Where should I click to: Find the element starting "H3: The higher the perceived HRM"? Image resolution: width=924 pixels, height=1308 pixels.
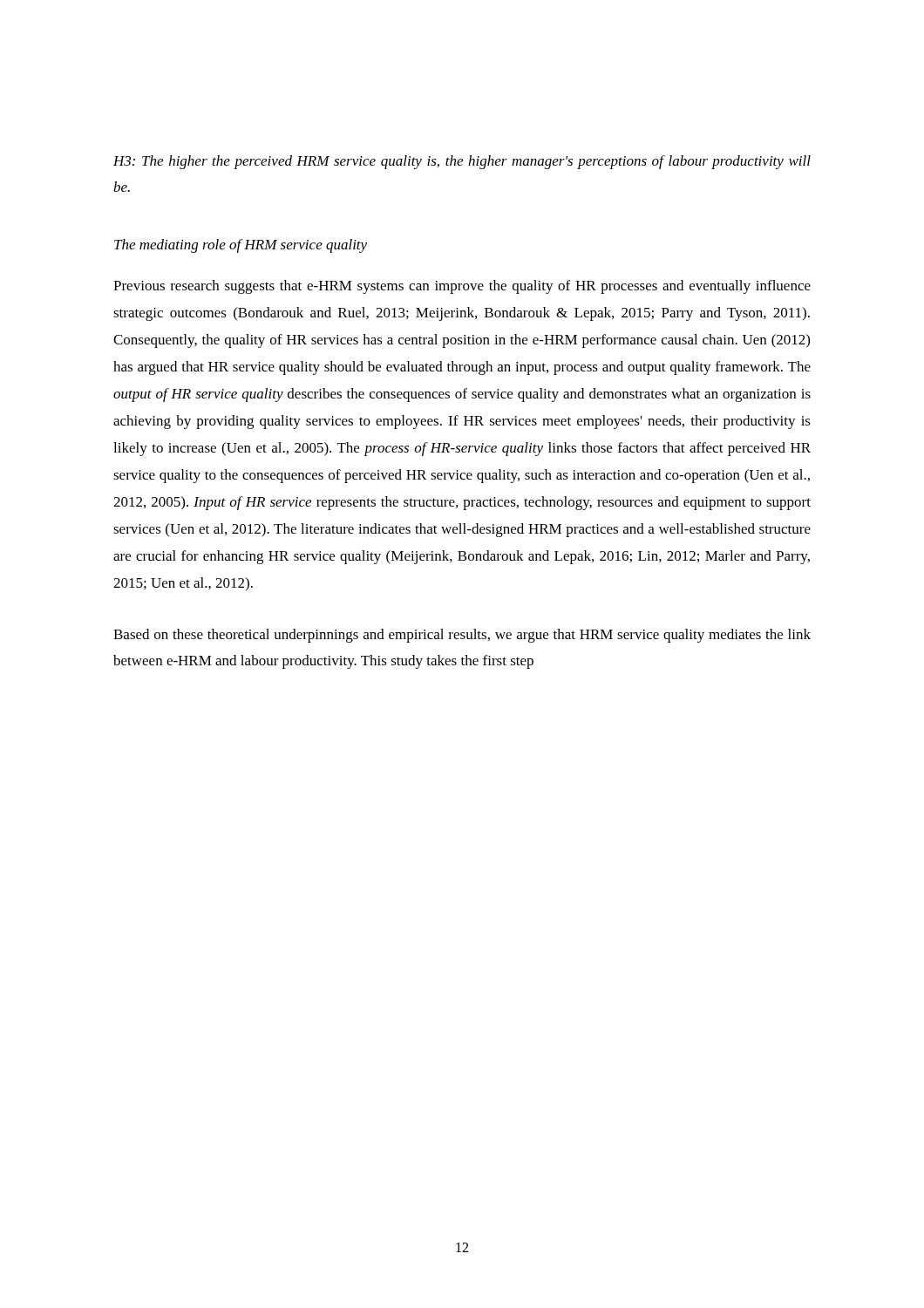pos(462,174)
